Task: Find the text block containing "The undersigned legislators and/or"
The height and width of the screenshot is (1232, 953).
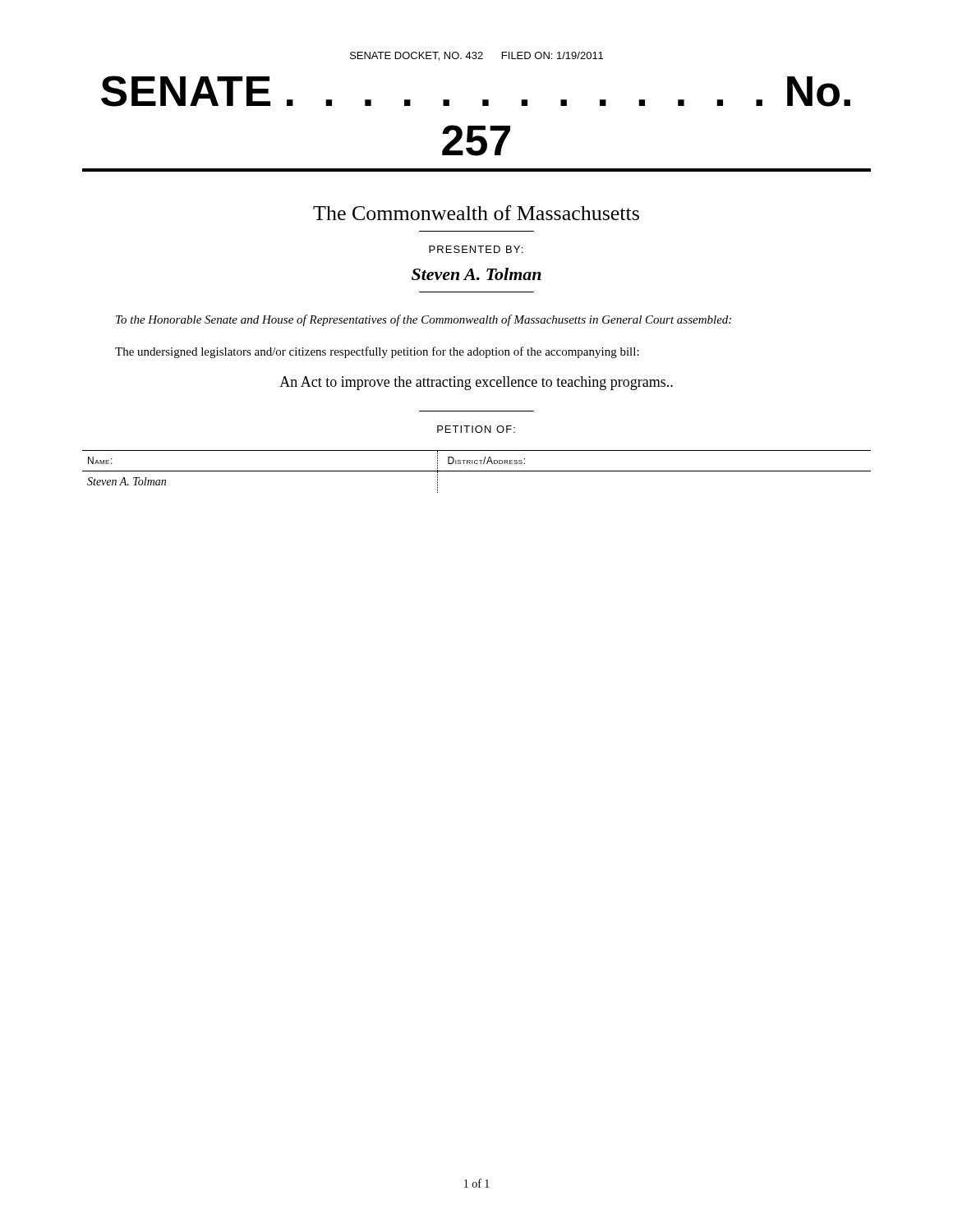Action: [377, 351]
